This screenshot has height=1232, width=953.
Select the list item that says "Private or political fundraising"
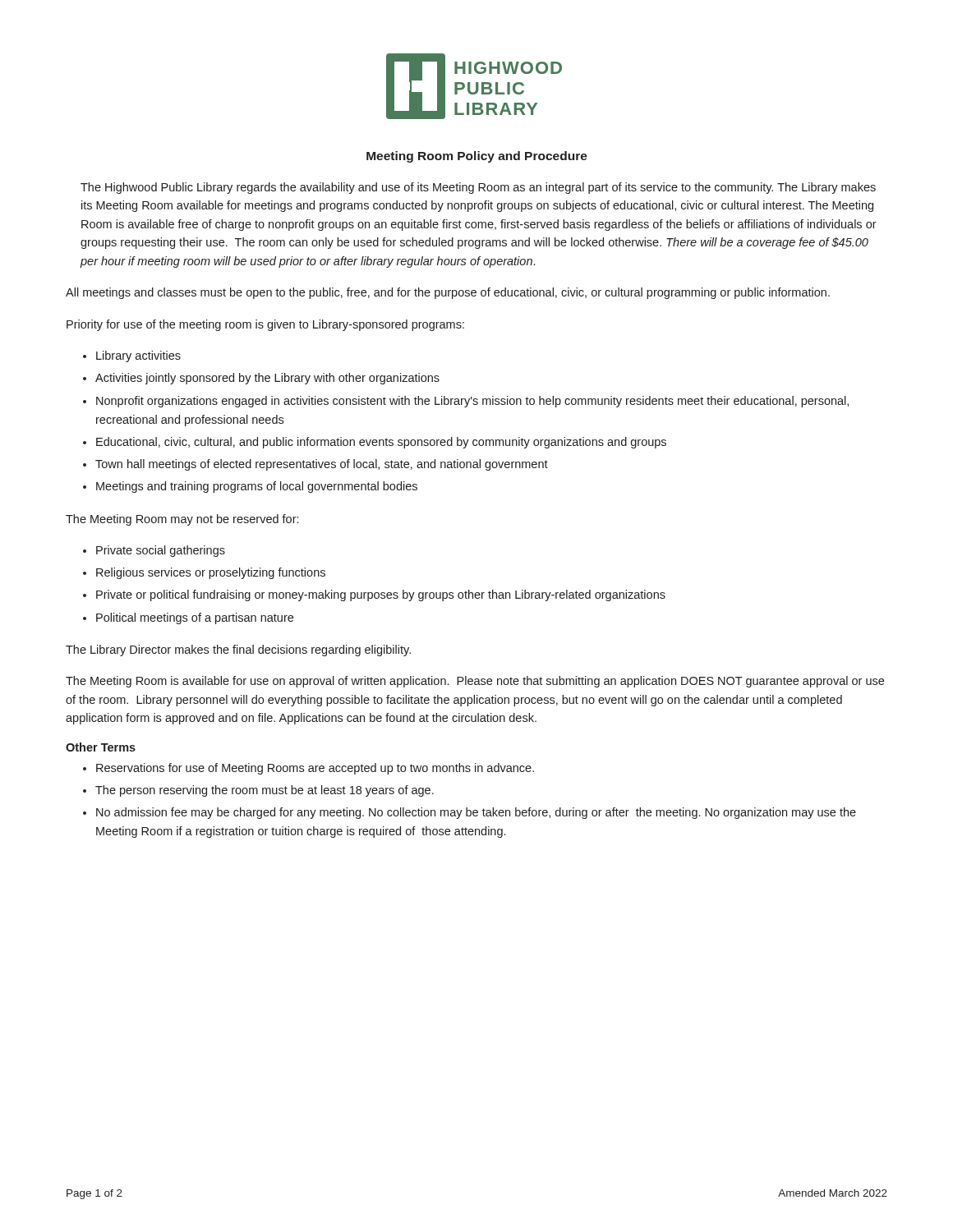tap(380, 595)
